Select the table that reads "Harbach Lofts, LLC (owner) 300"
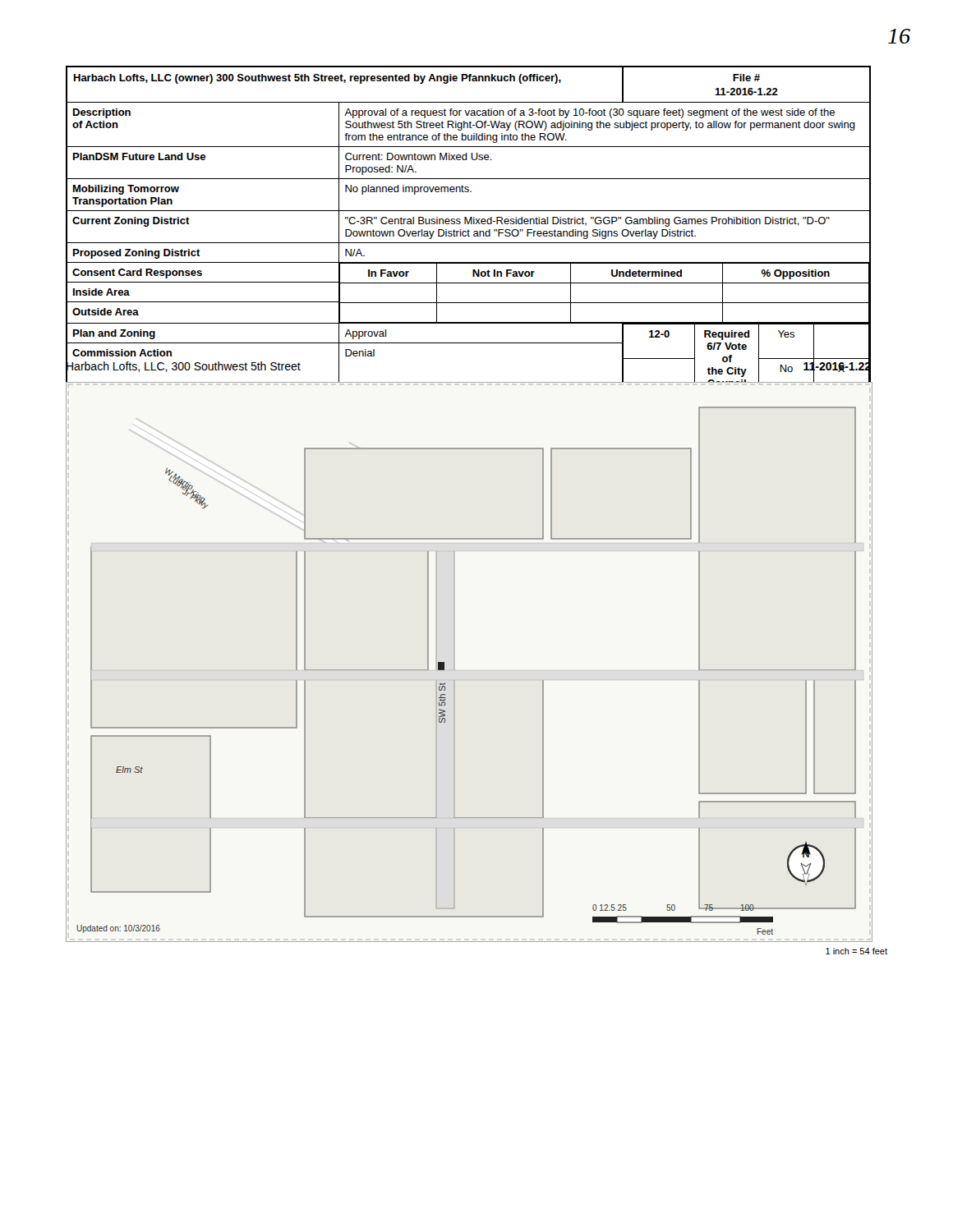Viewport: 953px width, 1232px height. point(468,230)
